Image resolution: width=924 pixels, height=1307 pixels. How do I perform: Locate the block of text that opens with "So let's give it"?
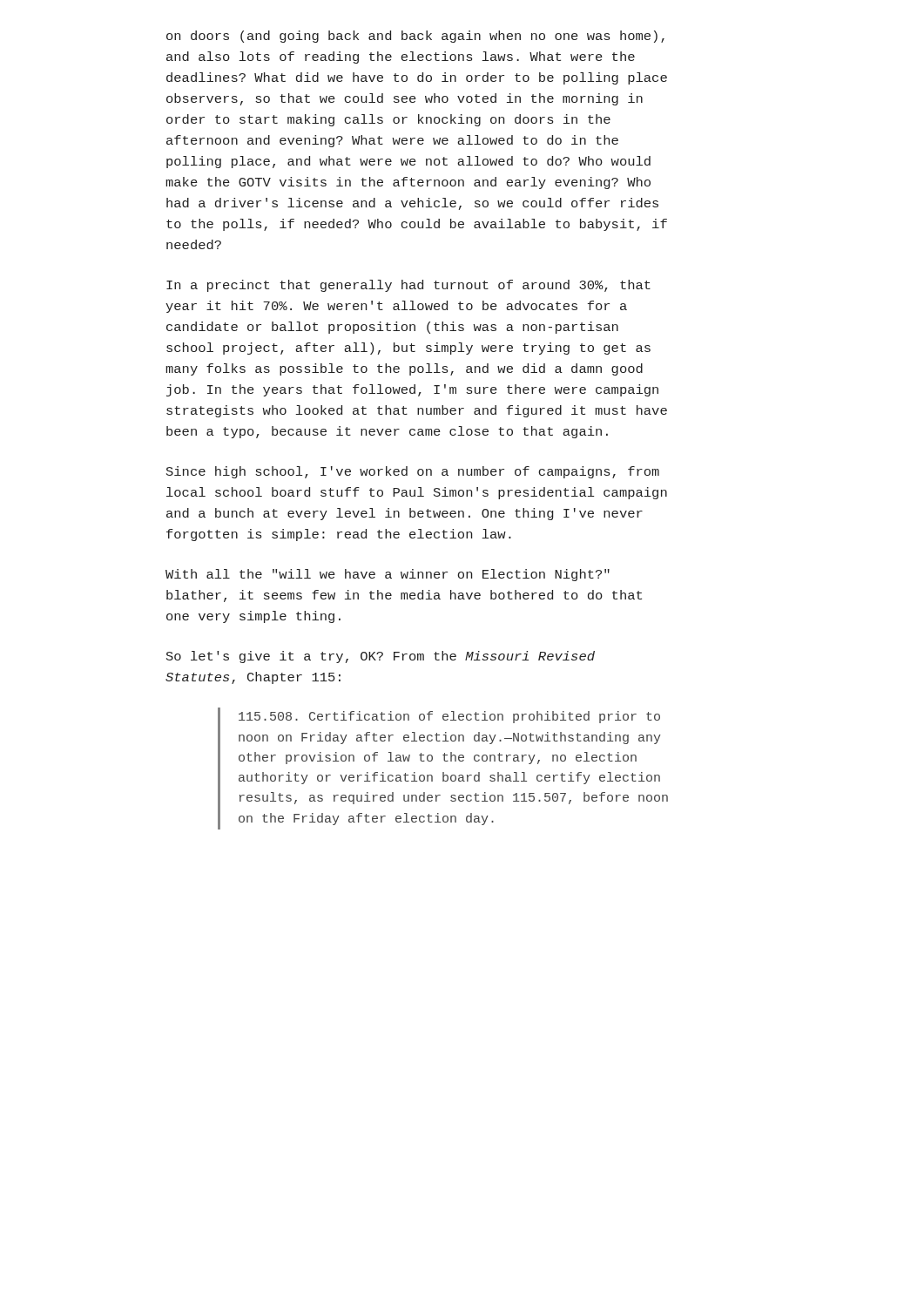coord(380,668)
